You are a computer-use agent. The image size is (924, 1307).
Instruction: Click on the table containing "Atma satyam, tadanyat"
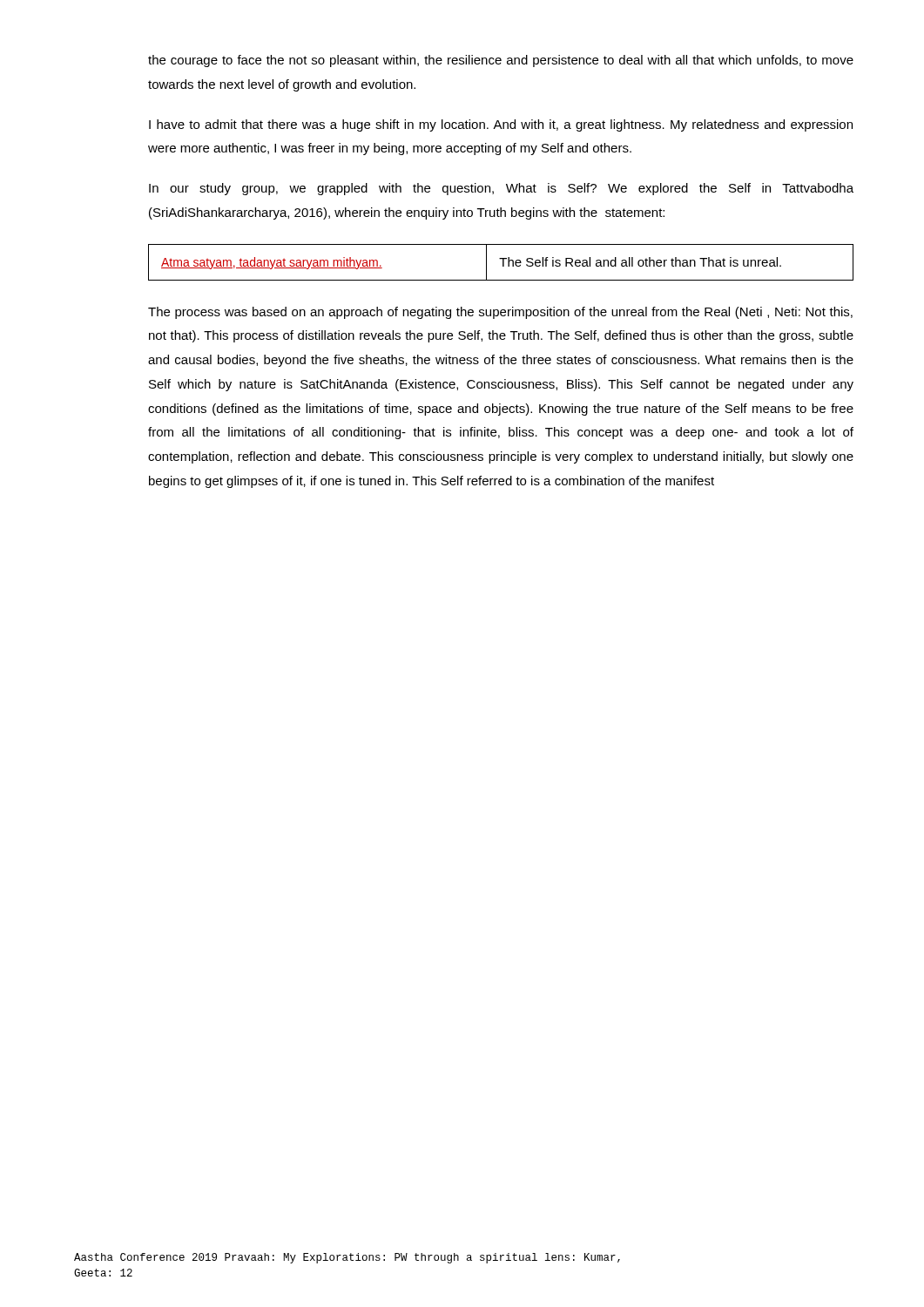click(501, 262)
